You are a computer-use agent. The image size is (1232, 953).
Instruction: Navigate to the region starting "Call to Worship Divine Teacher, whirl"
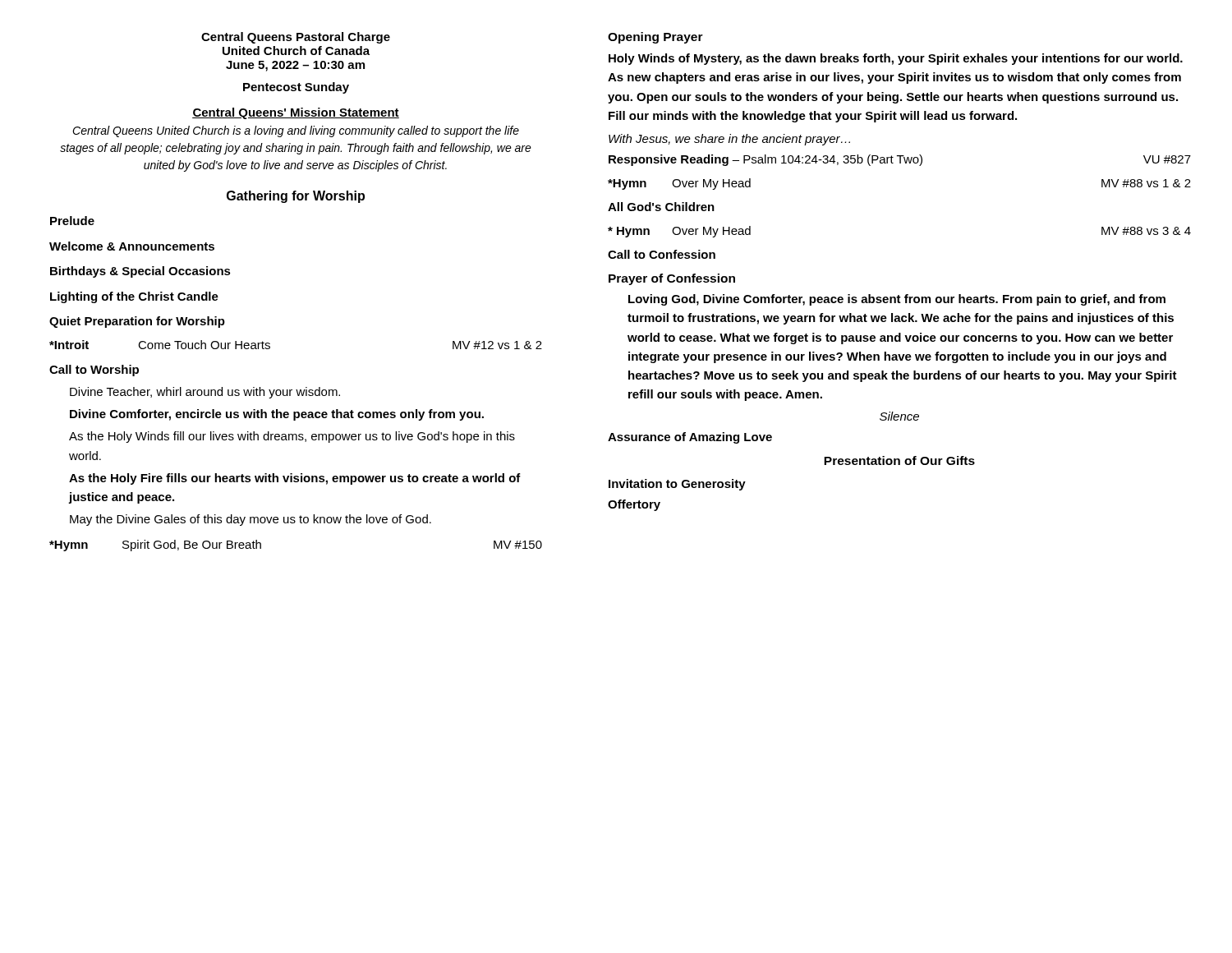point(296,444)
